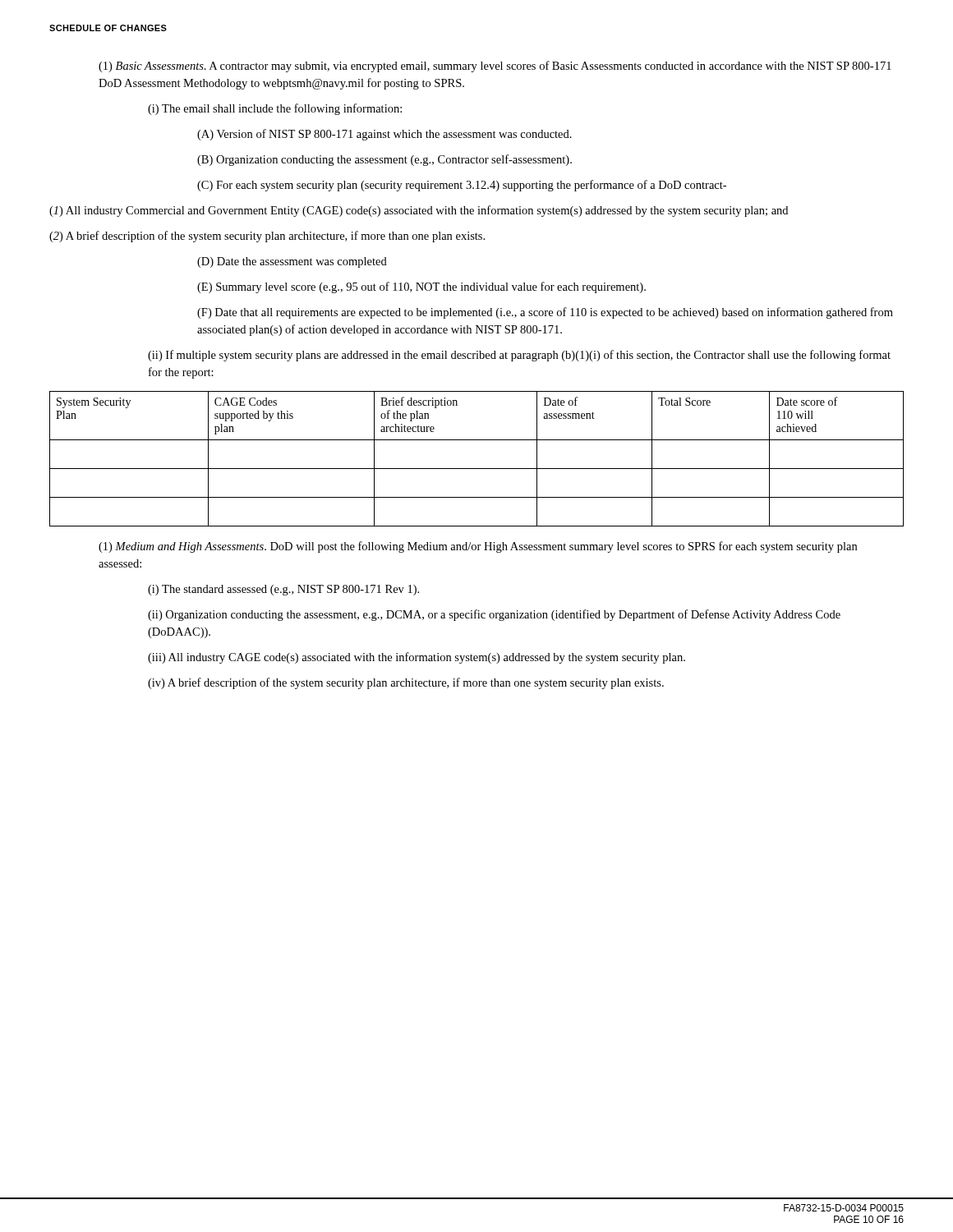
Task: Find the text block that says "(iii) All industry CAGE"
Action: click(x=417, y=657)
